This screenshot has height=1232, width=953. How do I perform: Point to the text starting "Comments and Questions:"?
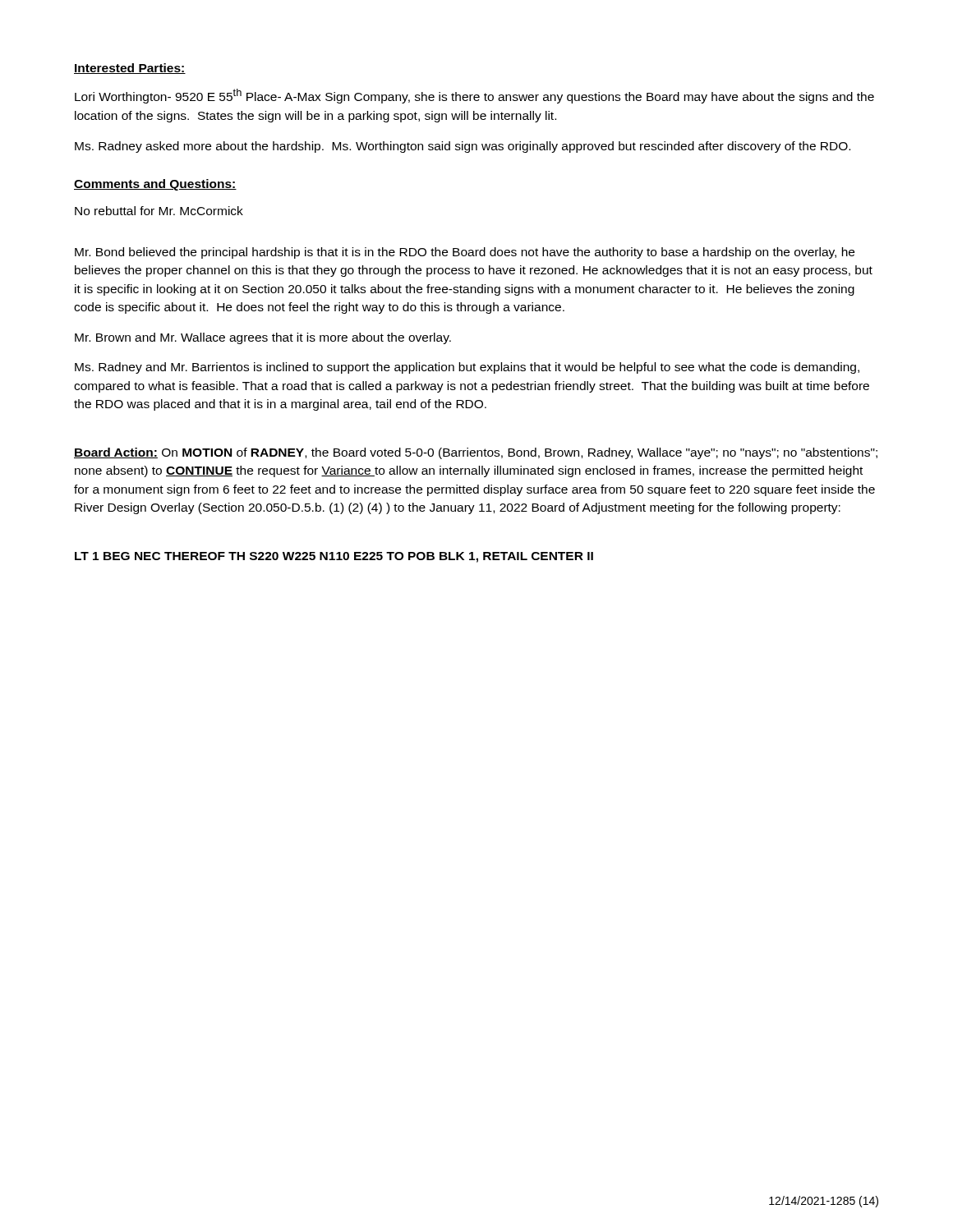(x=155, y=184)
